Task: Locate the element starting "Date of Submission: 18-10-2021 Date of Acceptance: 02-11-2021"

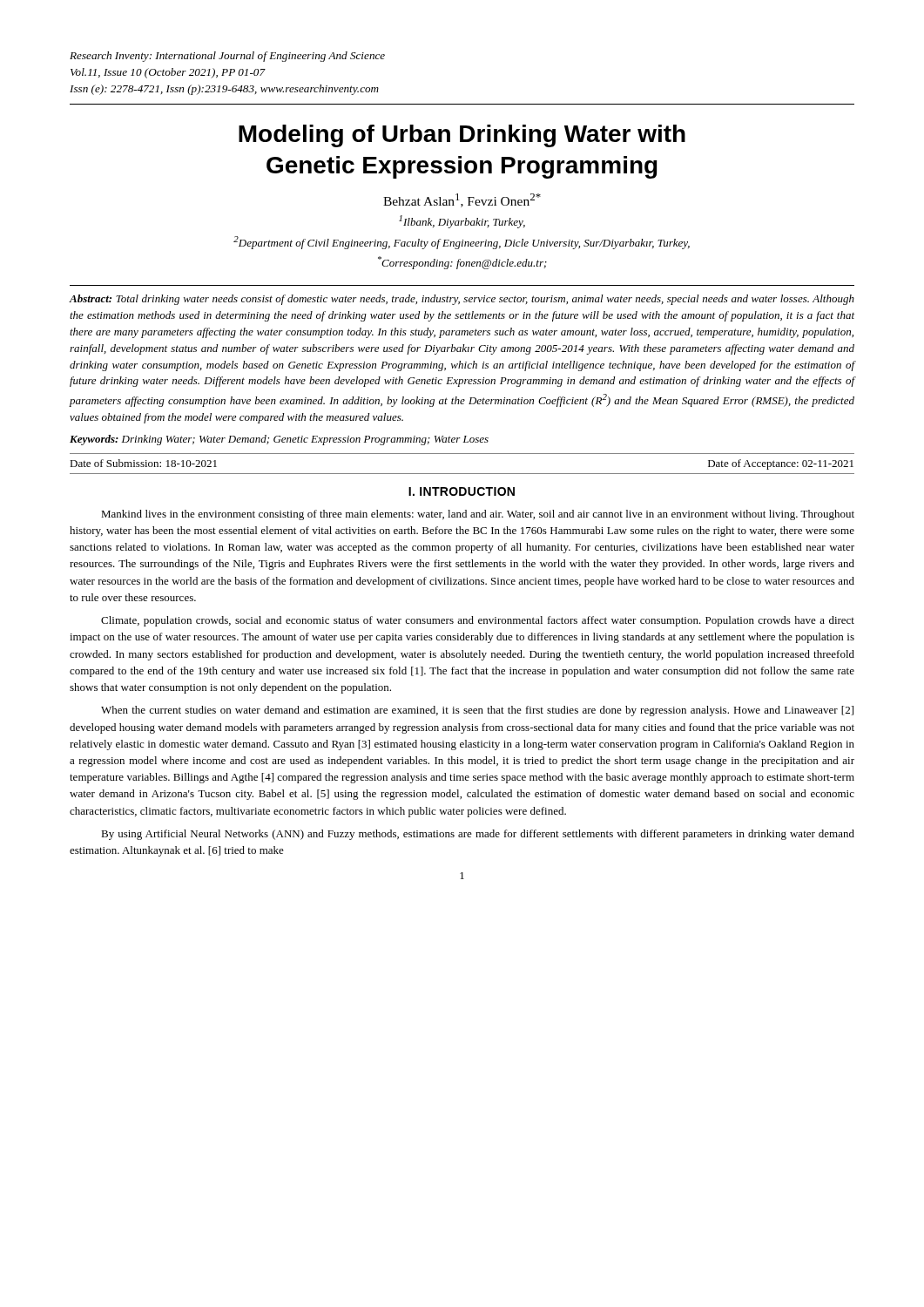Action: [x=462, y=463]
